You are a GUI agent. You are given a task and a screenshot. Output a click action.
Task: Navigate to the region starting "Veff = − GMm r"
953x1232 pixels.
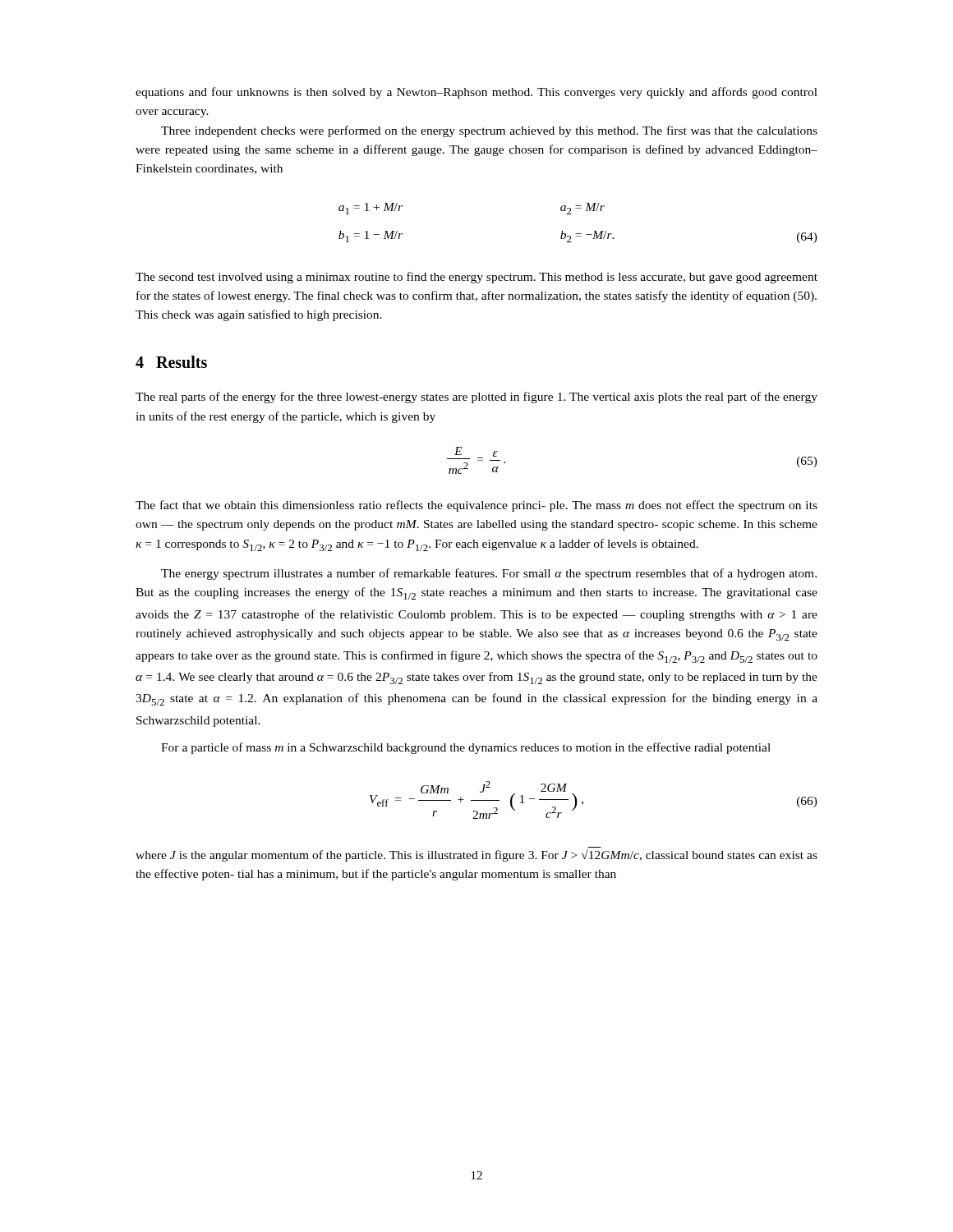(x=593, y=801)
